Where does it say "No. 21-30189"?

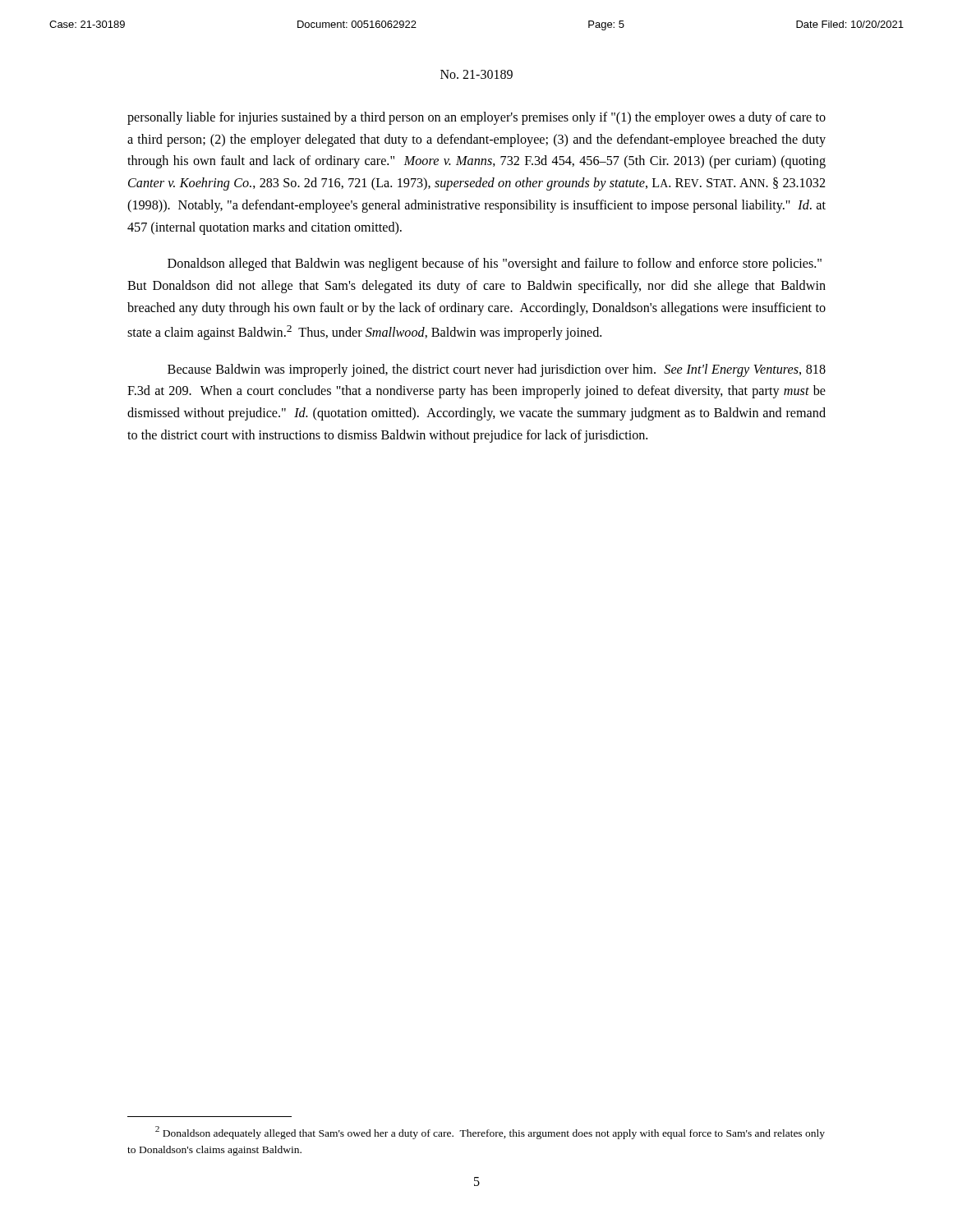pyautogui.click(x=476, y=74)
